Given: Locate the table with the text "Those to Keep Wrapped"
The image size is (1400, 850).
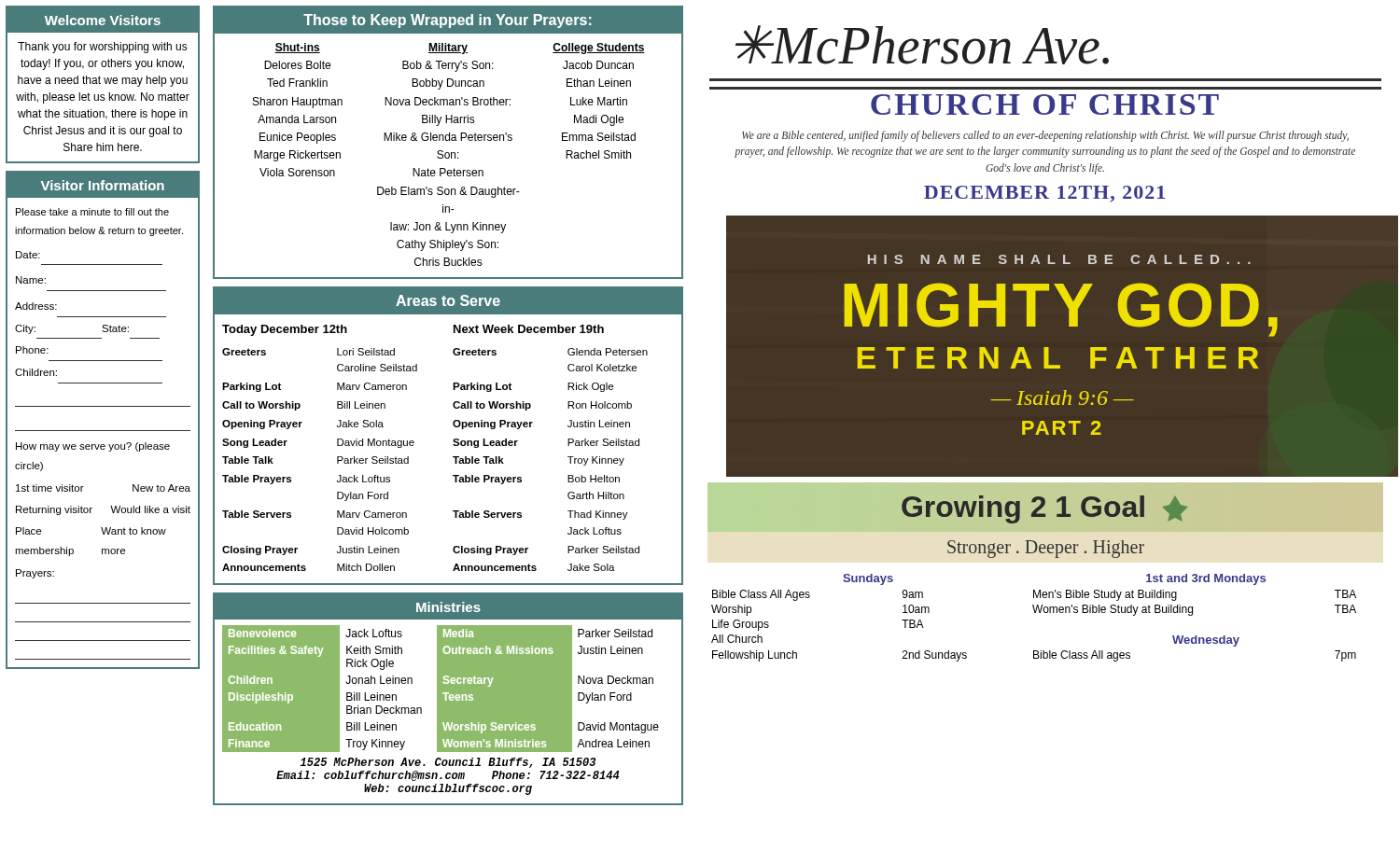Looking at the screenshot, I should click(448, 143).
